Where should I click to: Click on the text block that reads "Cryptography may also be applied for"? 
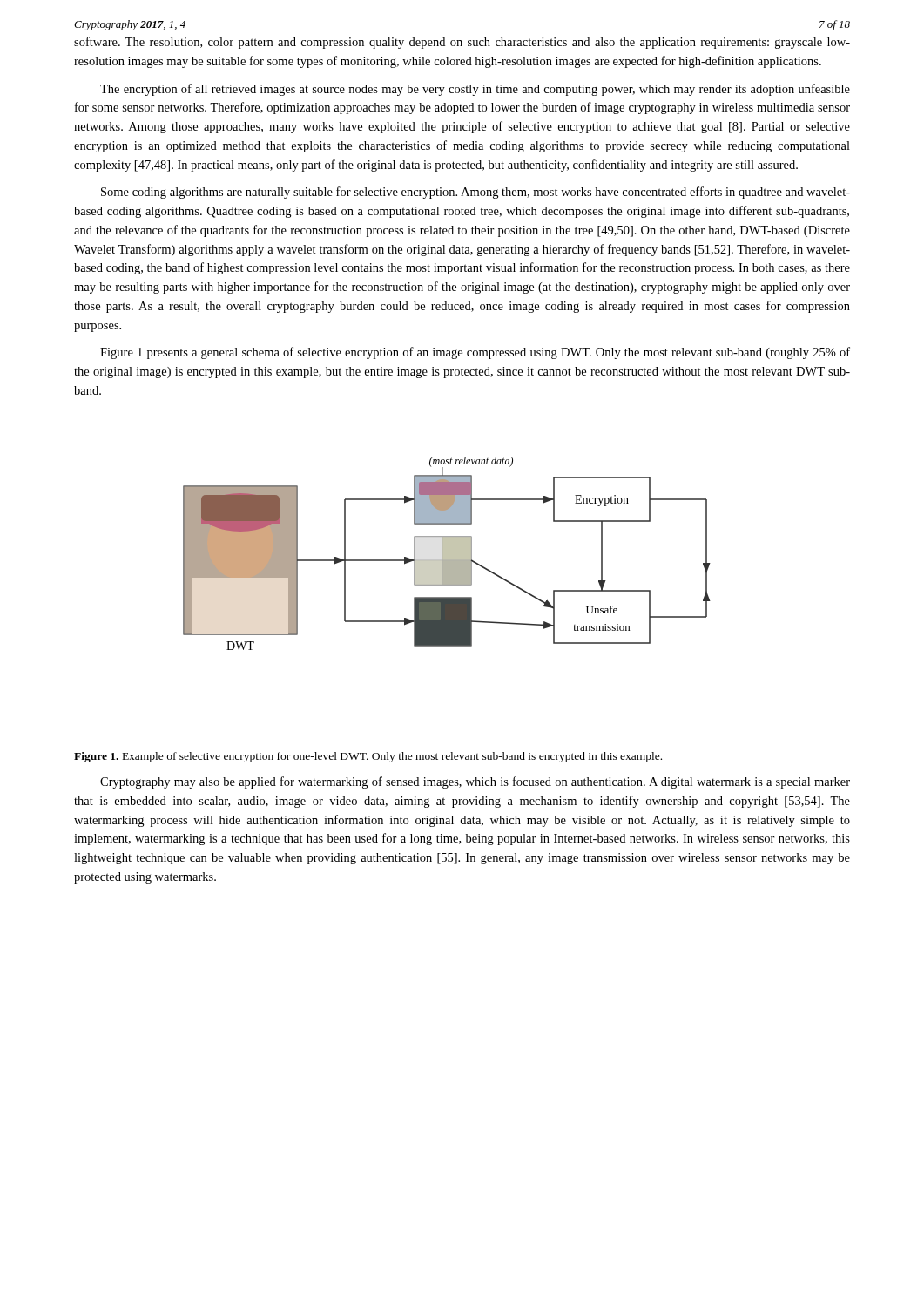(462, 830)
